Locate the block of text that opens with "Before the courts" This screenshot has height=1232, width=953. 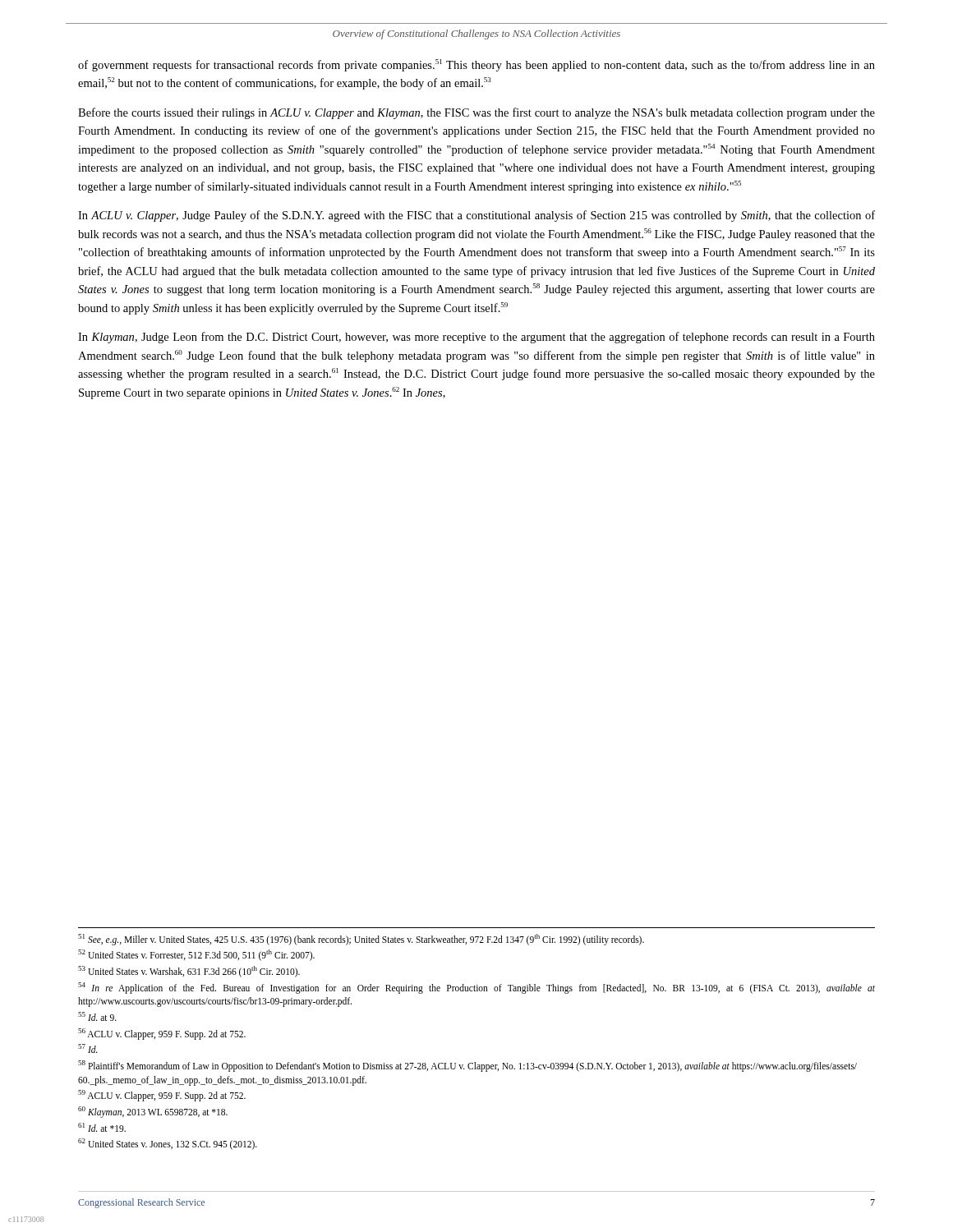[476, 149]
